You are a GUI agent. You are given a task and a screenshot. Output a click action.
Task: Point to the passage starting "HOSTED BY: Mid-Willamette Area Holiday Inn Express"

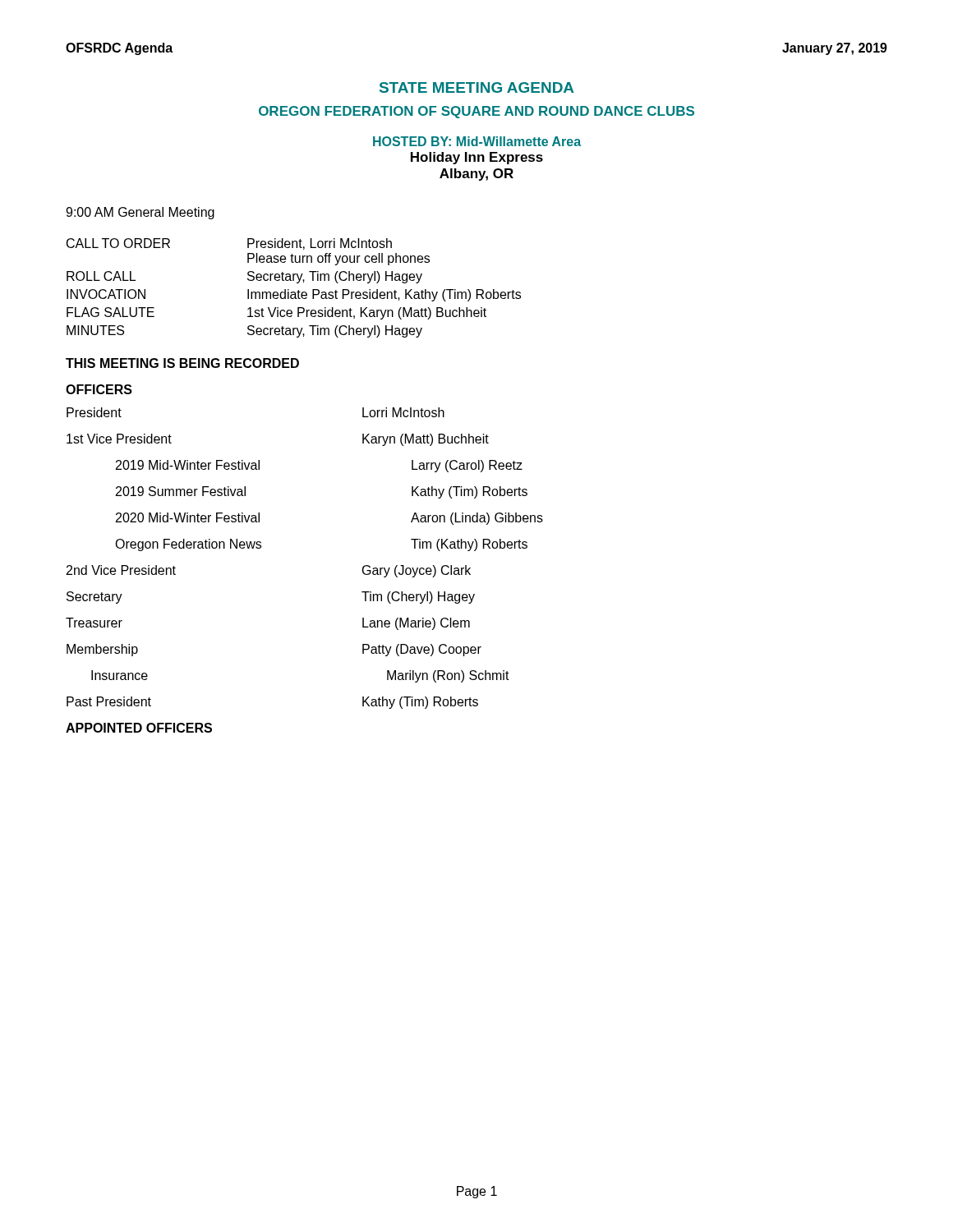[x=476, y=158]
